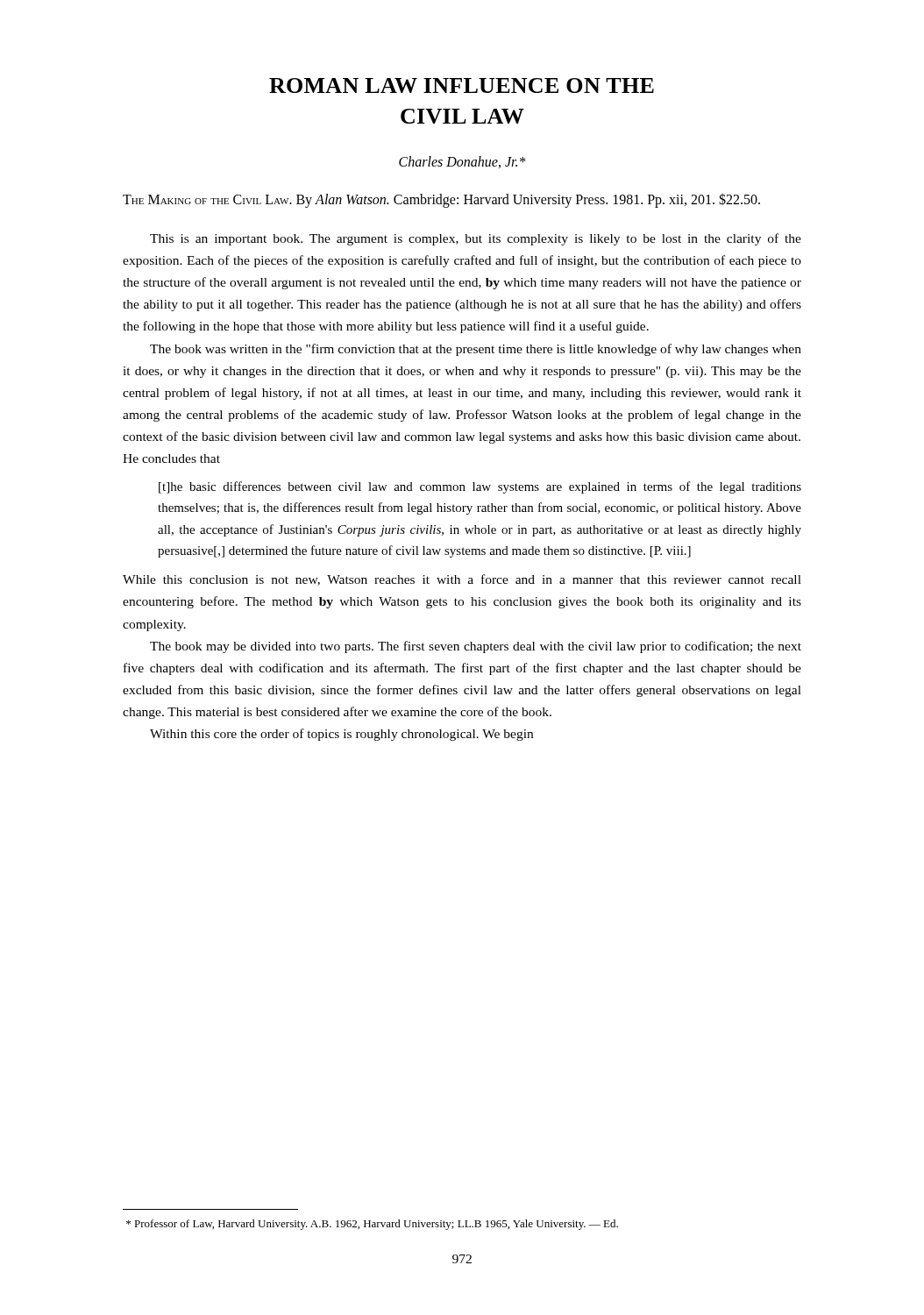The image size is (924, 1315).
Task: Locate the block of text that opens with "Professor of Law,"
Action: pyautogui.click(x=371, y=1223)
